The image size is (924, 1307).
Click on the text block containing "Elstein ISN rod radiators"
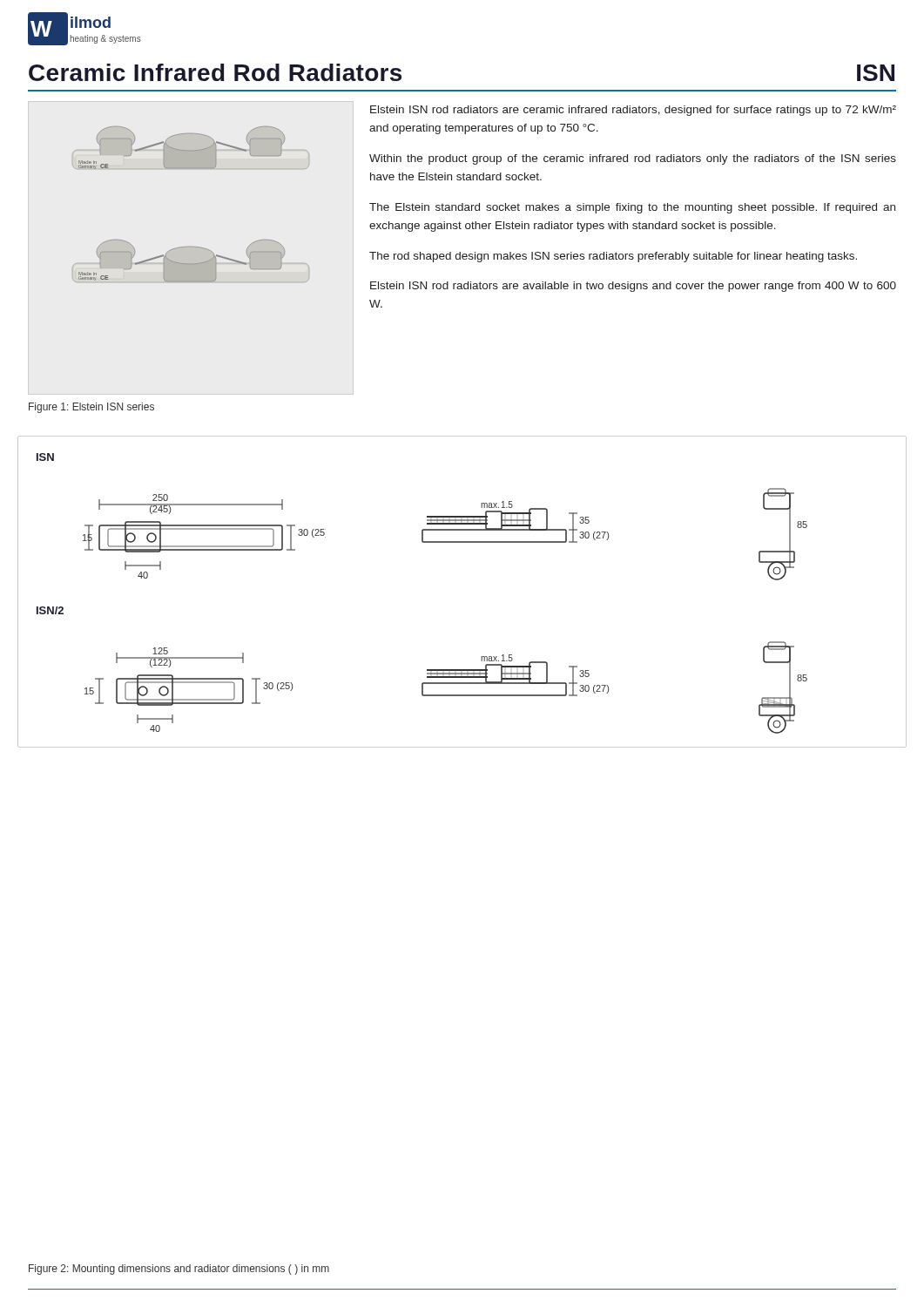tap(633, 207)
